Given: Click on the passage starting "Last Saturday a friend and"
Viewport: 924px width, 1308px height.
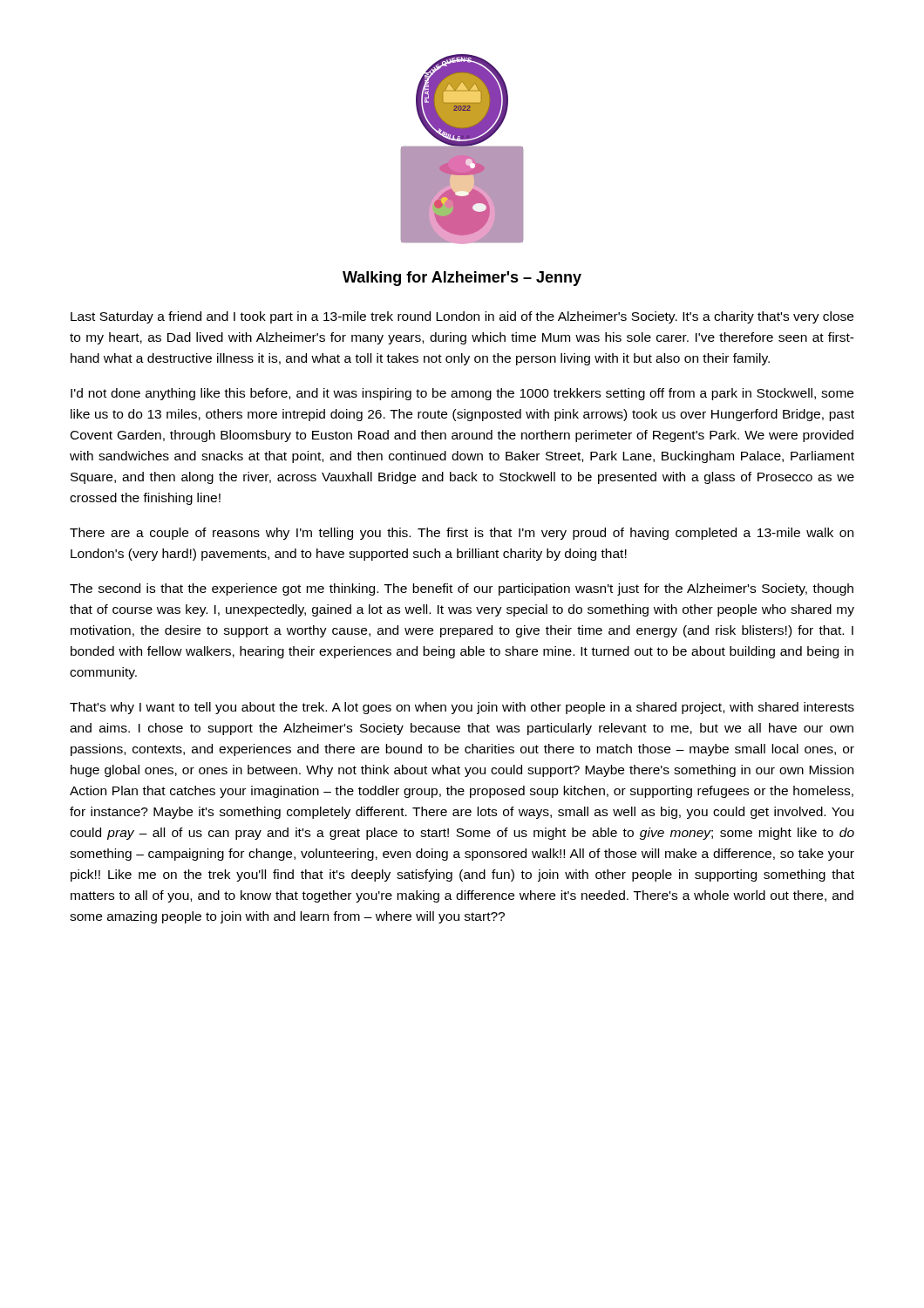Looking at the screenshot, I should [462, 337].
